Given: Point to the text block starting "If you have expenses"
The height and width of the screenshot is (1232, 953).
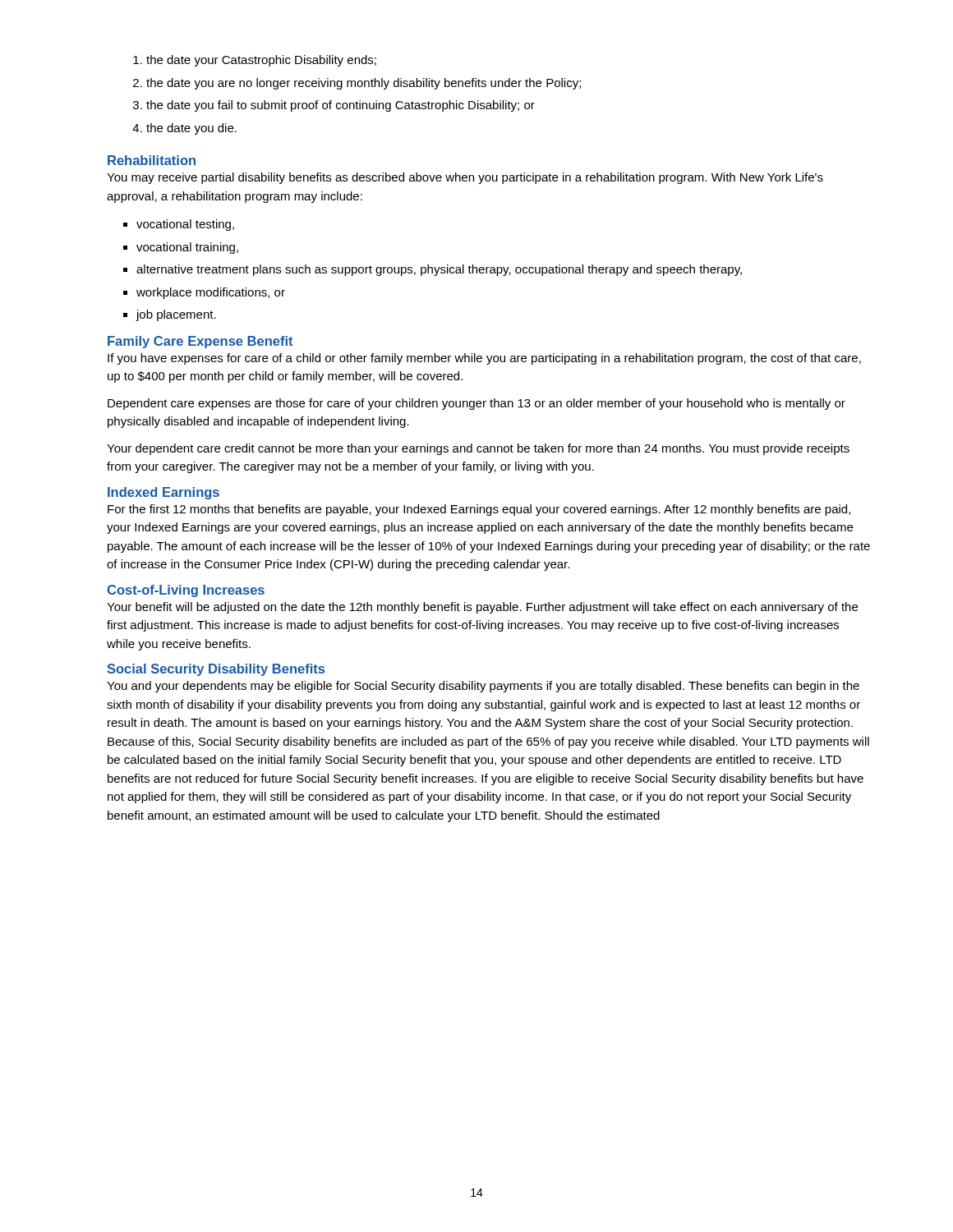Looking at the screenshot, I should tap(489, 367).
